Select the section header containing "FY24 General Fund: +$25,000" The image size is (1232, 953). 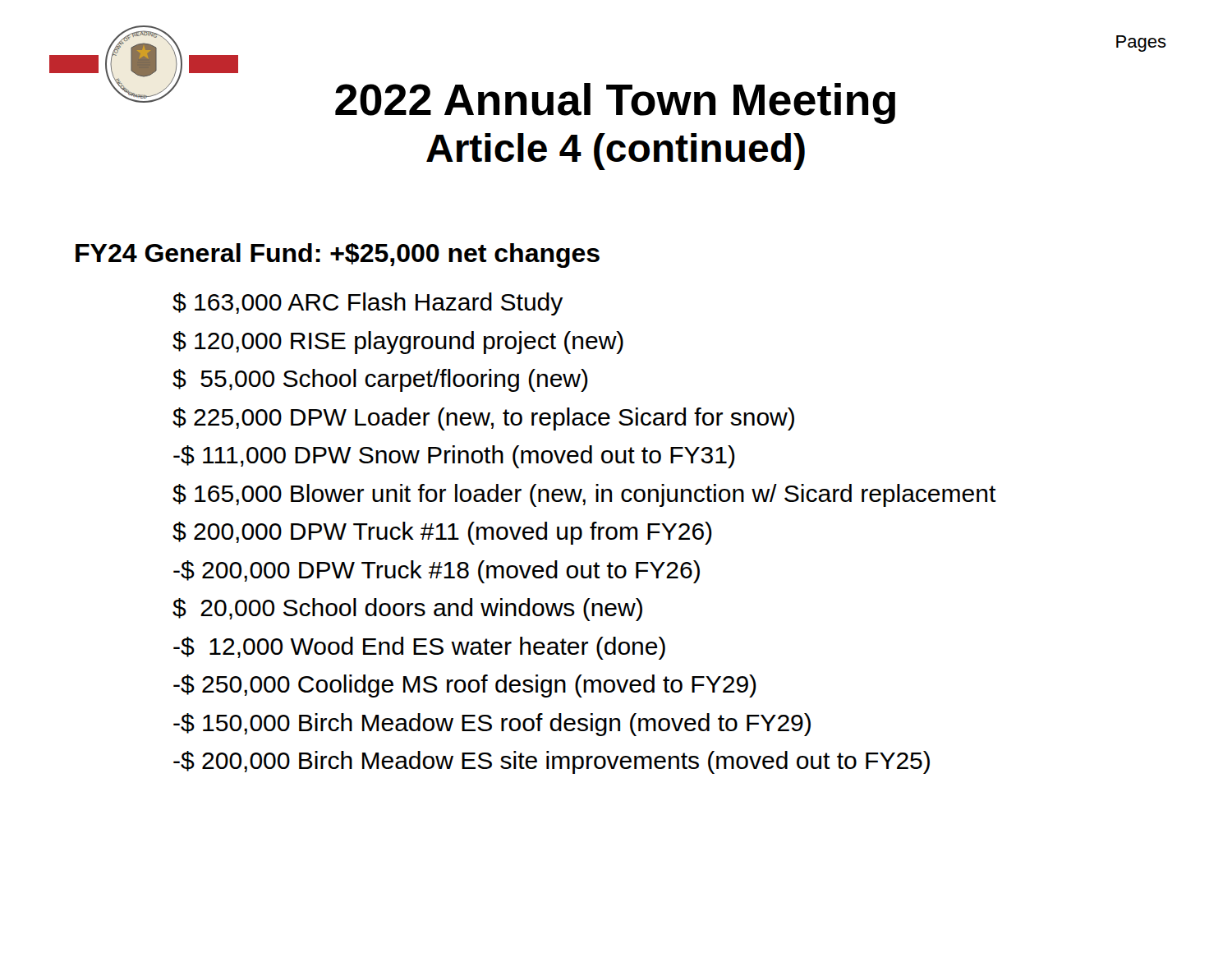point(337,253)
